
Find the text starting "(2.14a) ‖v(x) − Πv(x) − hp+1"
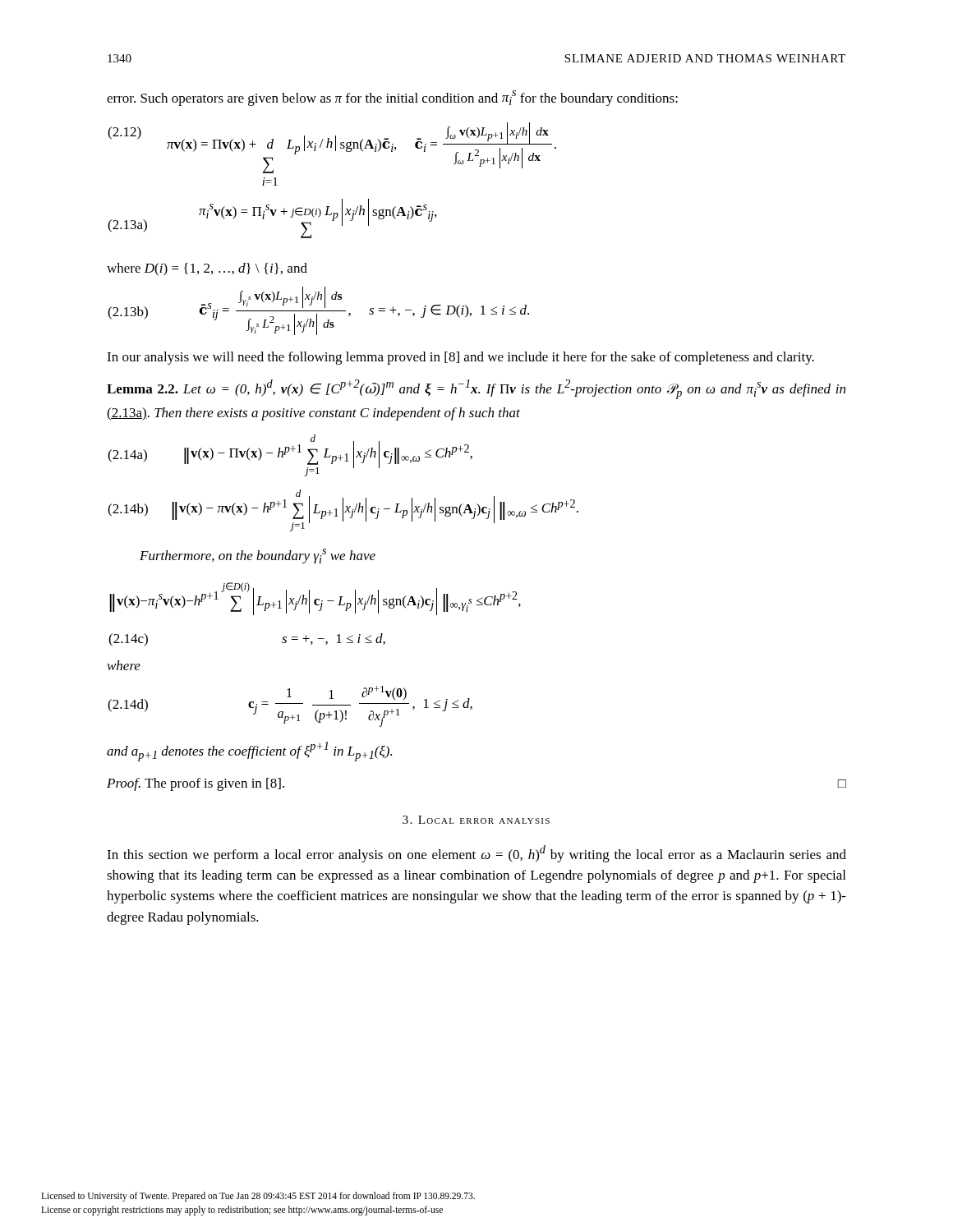(476, 455)
